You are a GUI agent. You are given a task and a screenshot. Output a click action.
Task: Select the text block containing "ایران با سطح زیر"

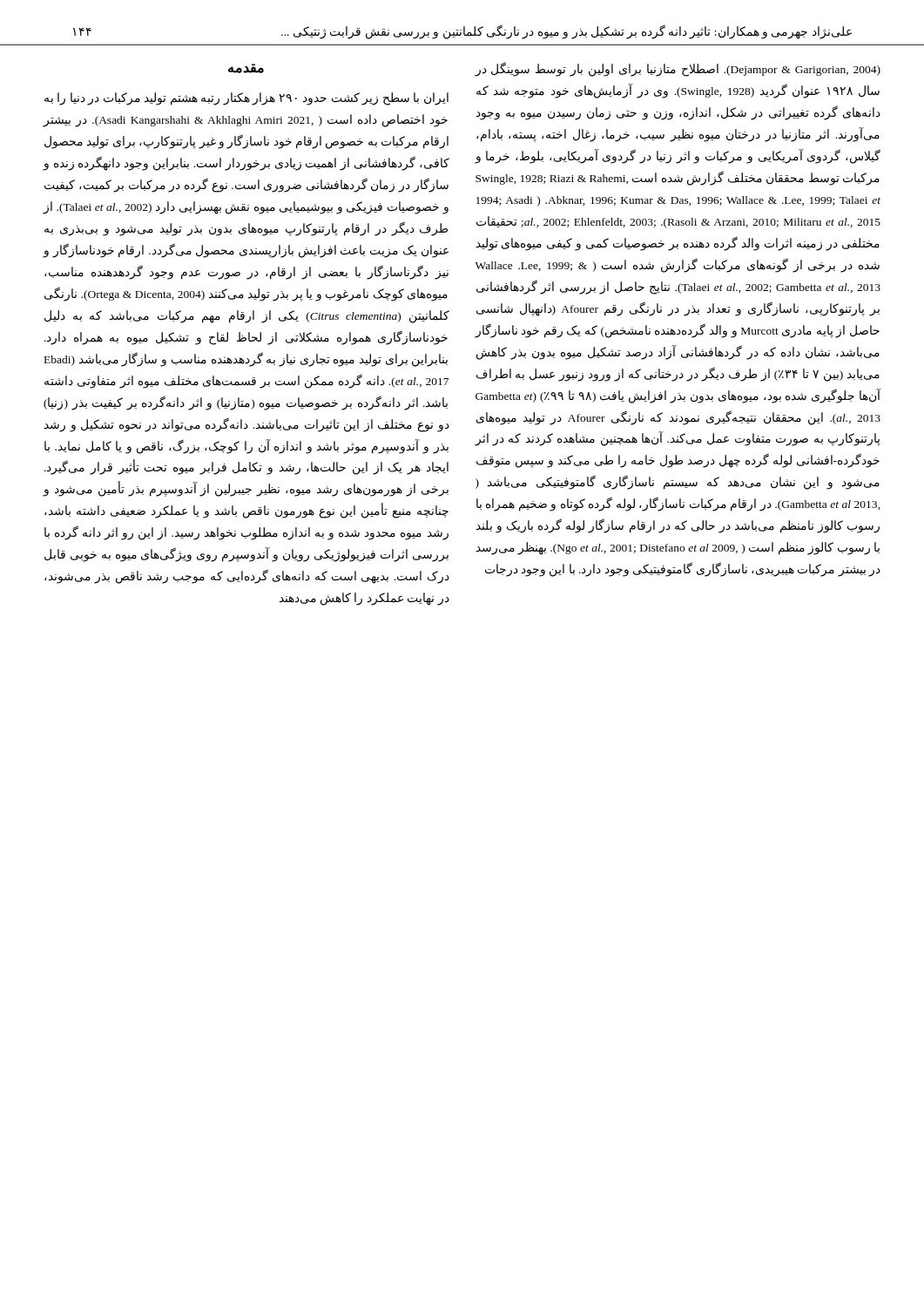(246, 349)
